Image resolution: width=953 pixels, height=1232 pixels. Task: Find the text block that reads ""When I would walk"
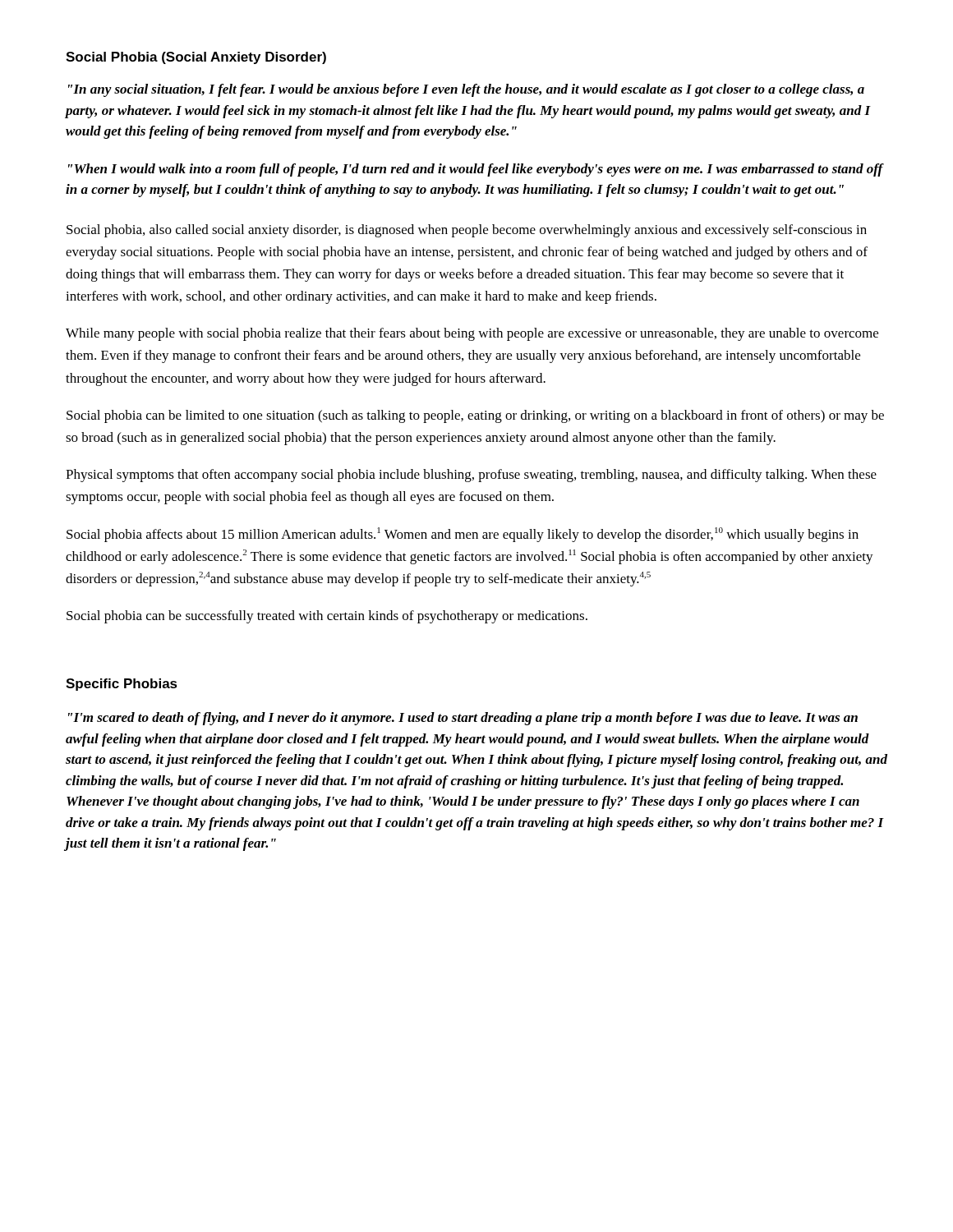pos(474,179)
